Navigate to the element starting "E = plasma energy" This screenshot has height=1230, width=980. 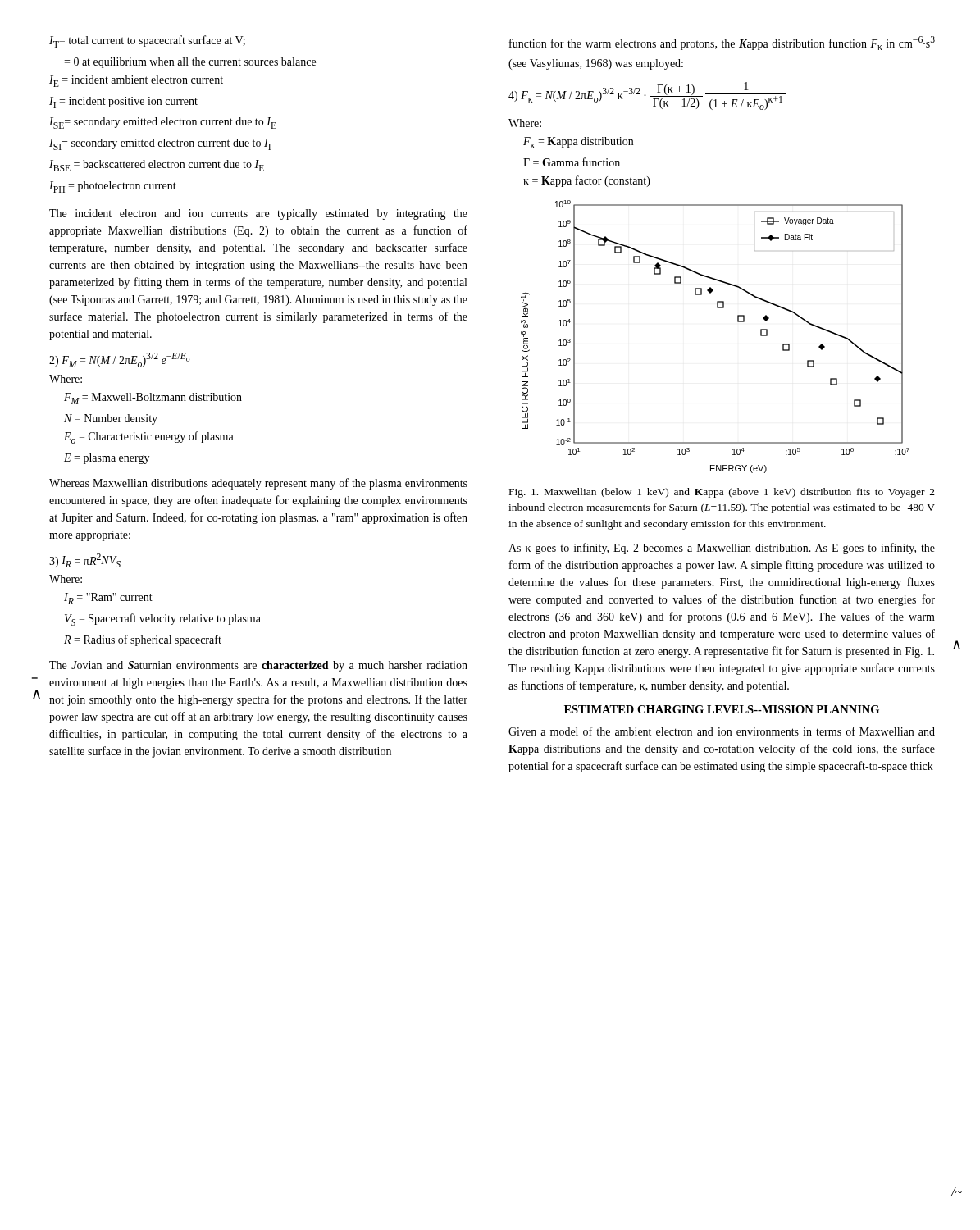point(107,458)
